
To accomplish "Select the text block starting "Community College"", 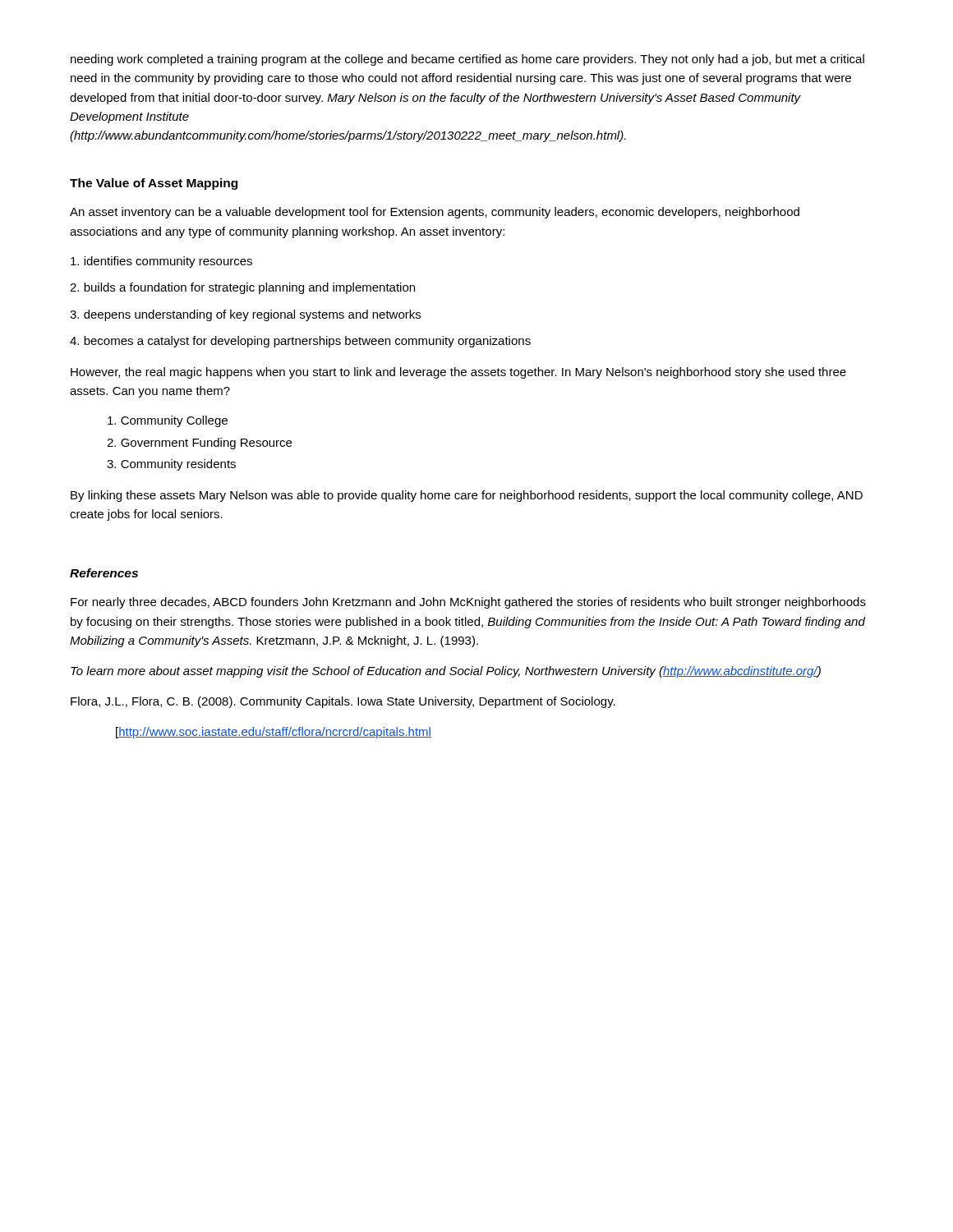I will (x=167, y=420).
